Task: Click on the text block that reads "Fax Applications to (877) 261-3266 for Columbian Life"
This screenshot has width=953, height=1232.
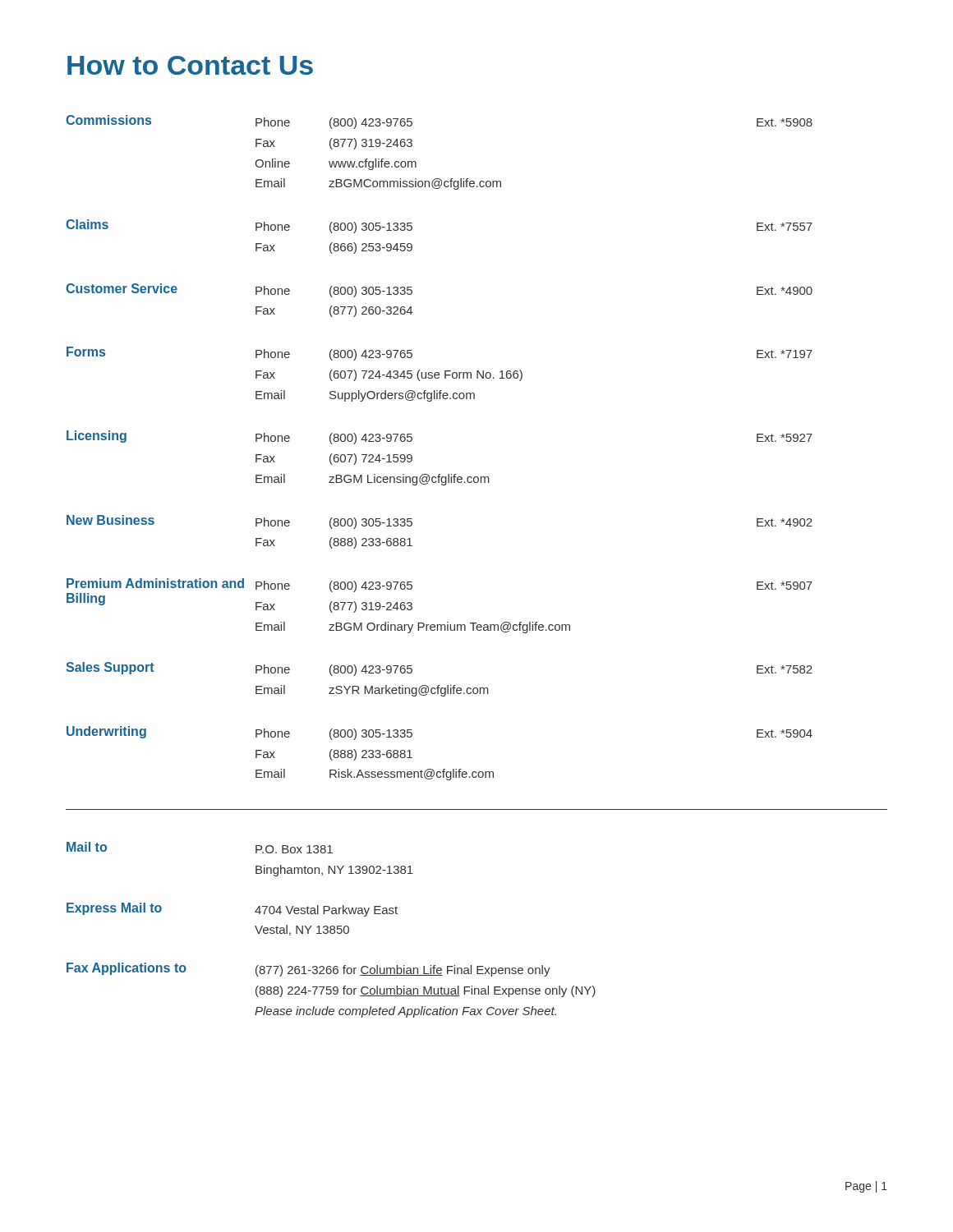Action: (x=476, y=991)
